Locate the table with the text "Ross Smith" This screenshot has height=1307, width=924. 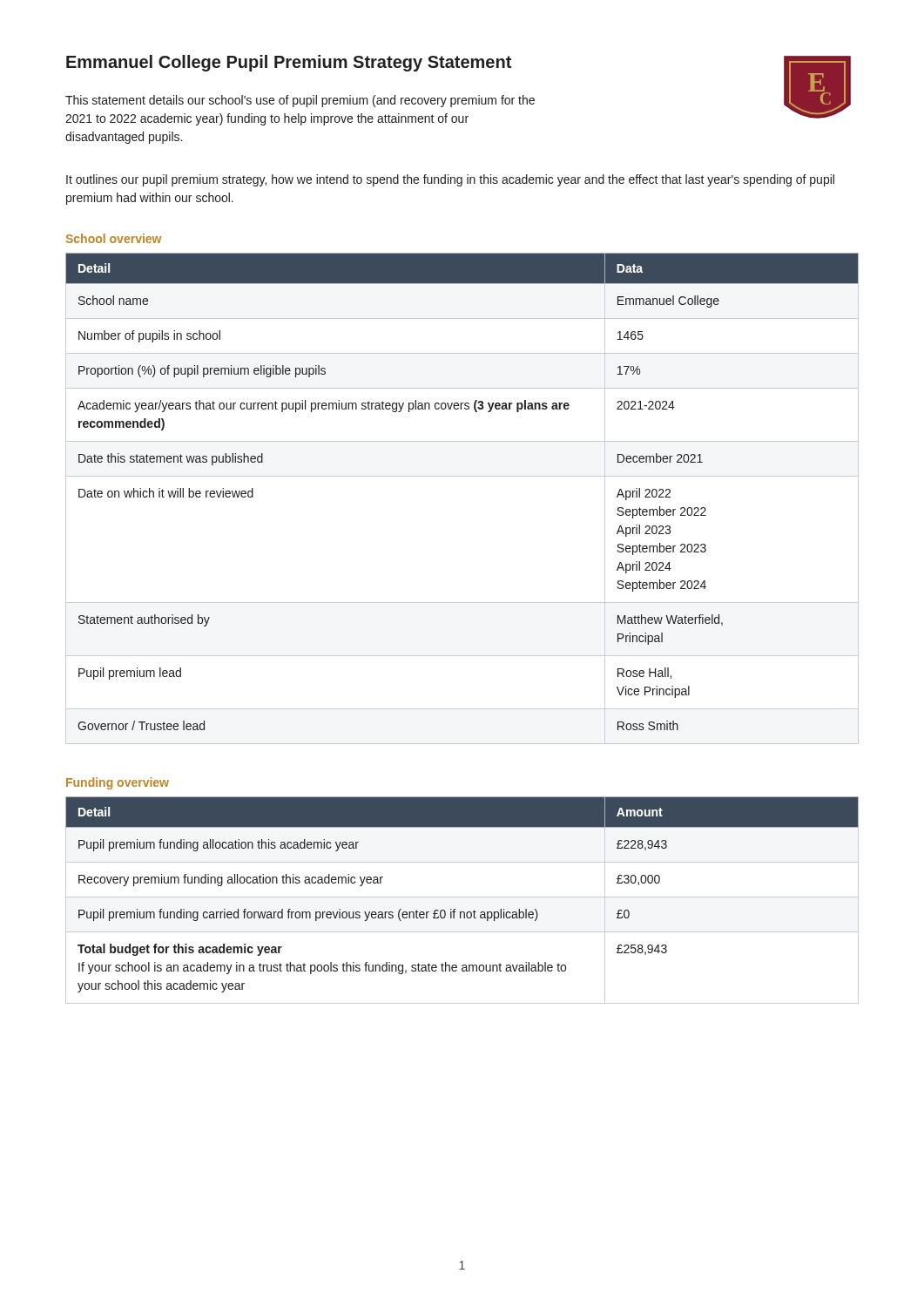(462, 498)
